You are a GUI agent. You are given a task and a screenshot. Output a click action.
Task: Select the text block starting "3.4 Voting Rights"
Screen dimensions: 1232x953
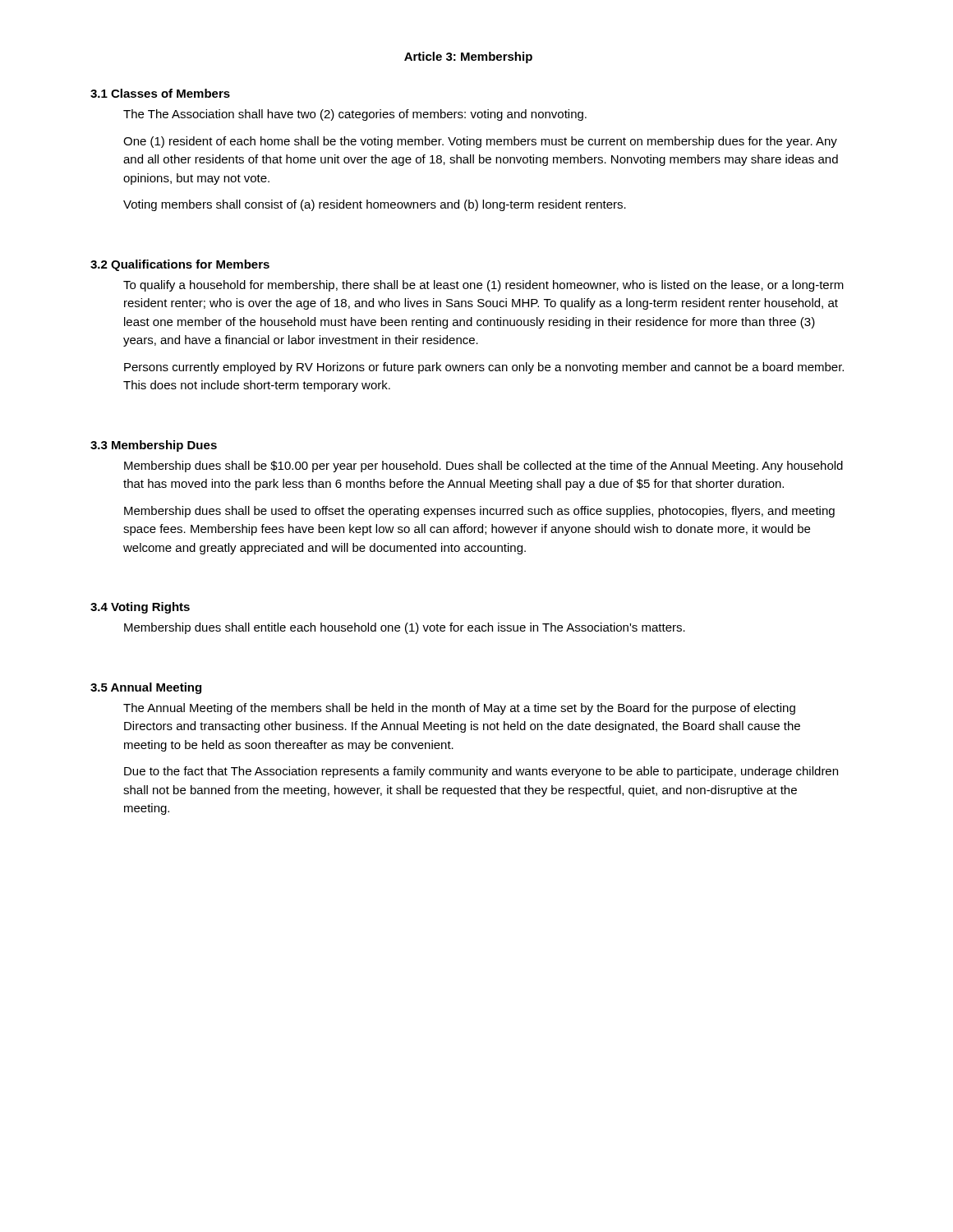tap(140, 607)
